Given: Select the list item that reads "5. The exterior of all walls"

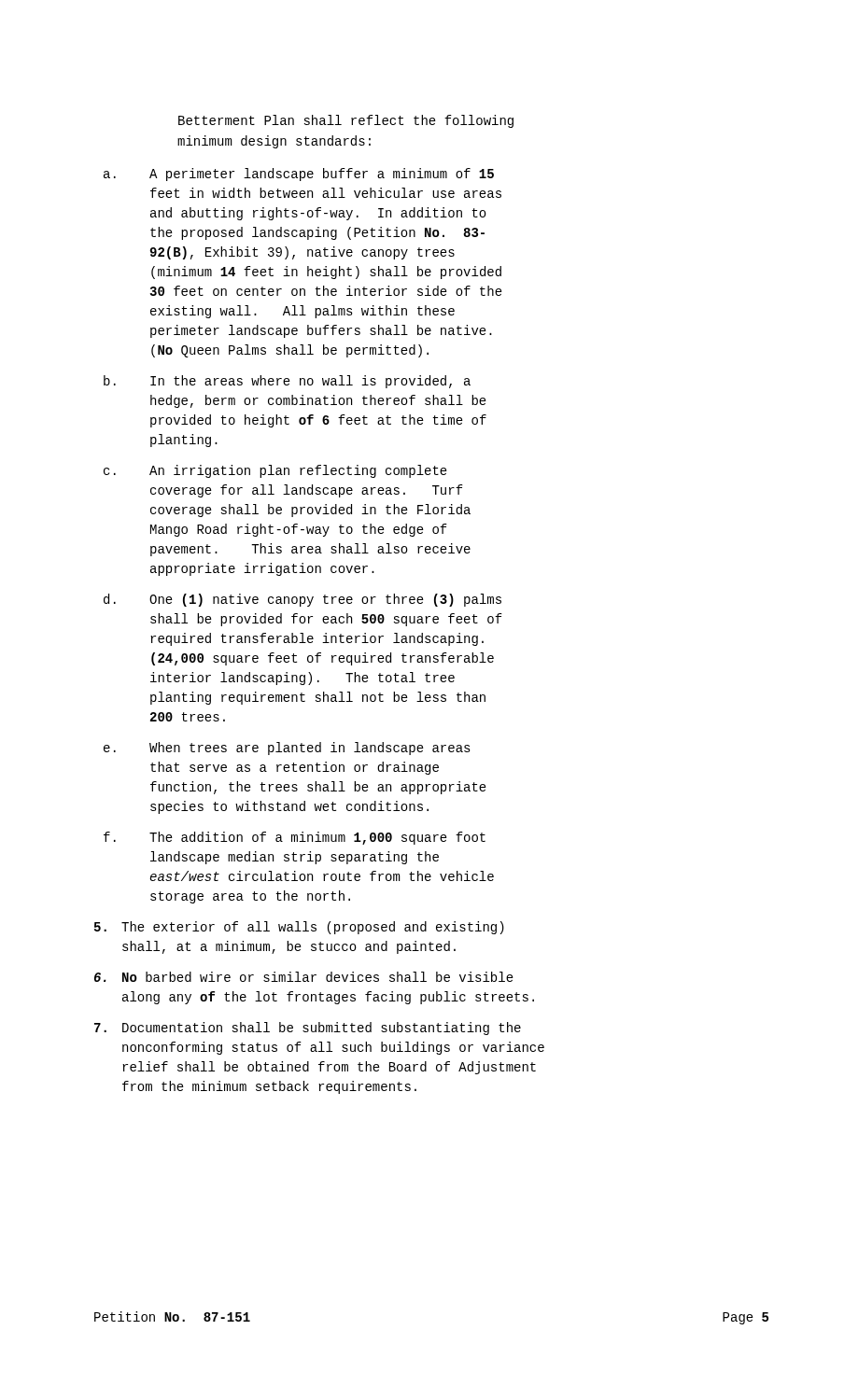Looking at the screenshot, I should click(x=431, y=938).
